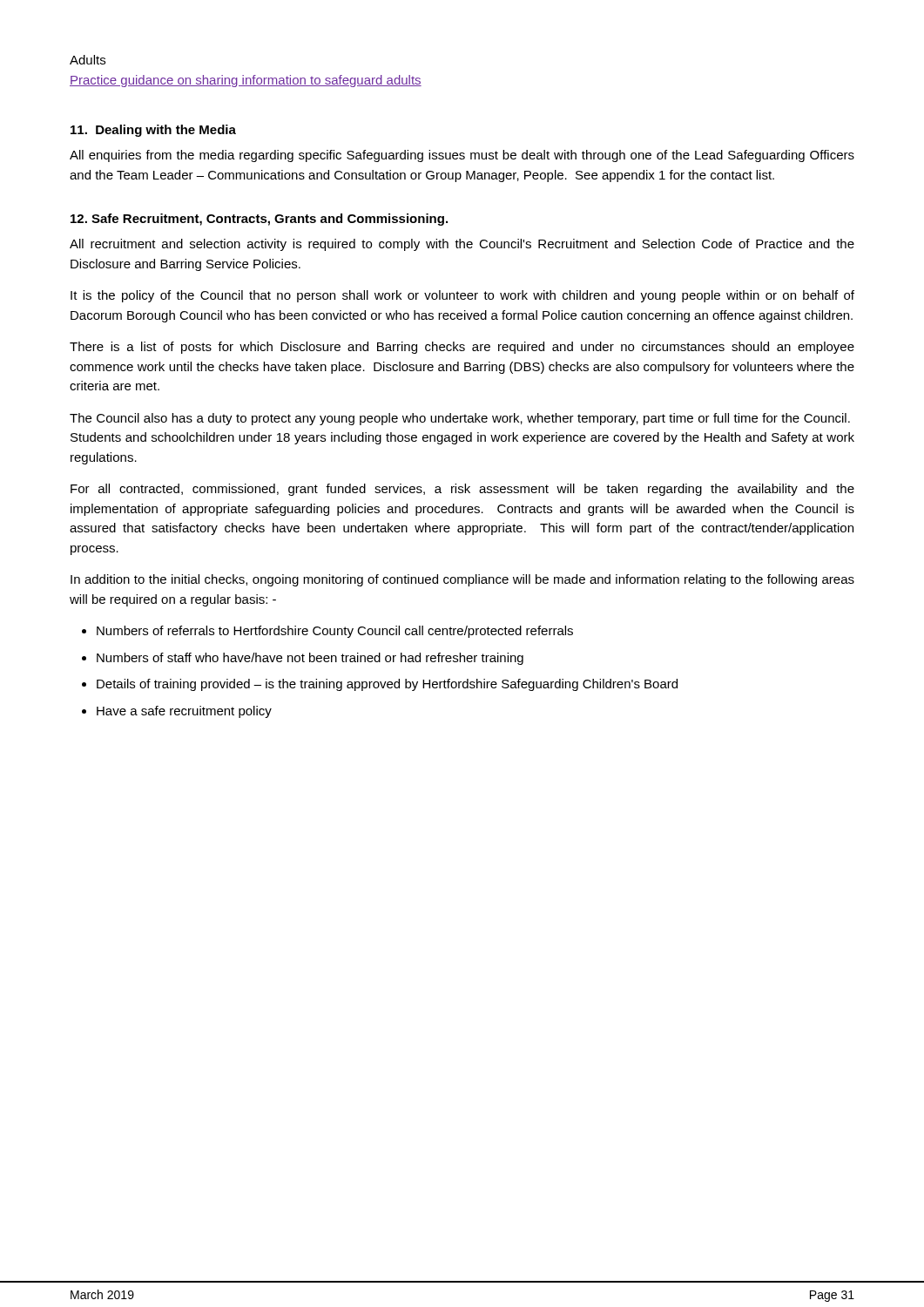Locate the section header that opens with "12. Safe Recruitment,"
The image size is (924, 1307).
(259, 218)
